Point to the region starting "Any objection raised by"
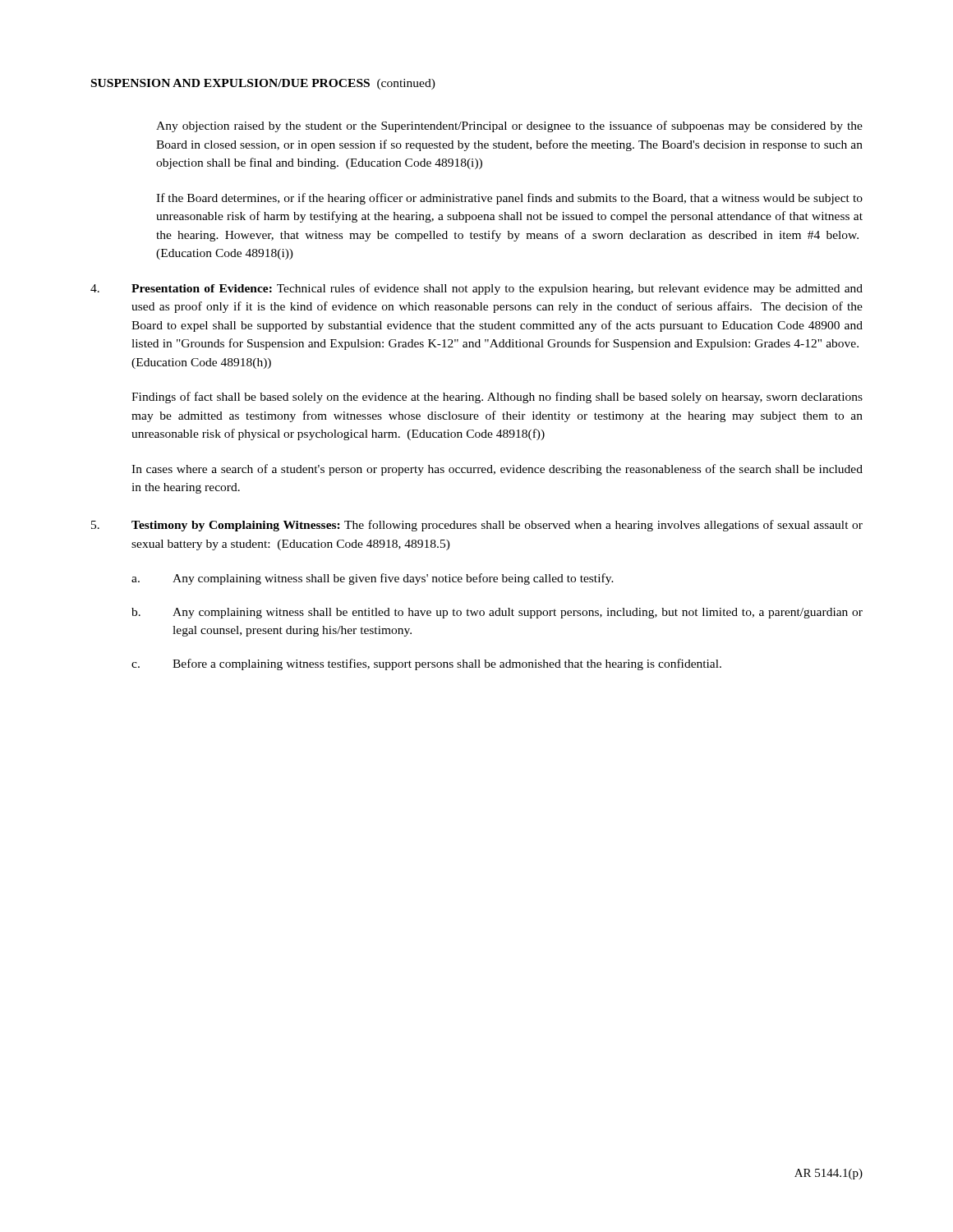The height and width of the screenshot is (1232, 953). pos(509,144)
